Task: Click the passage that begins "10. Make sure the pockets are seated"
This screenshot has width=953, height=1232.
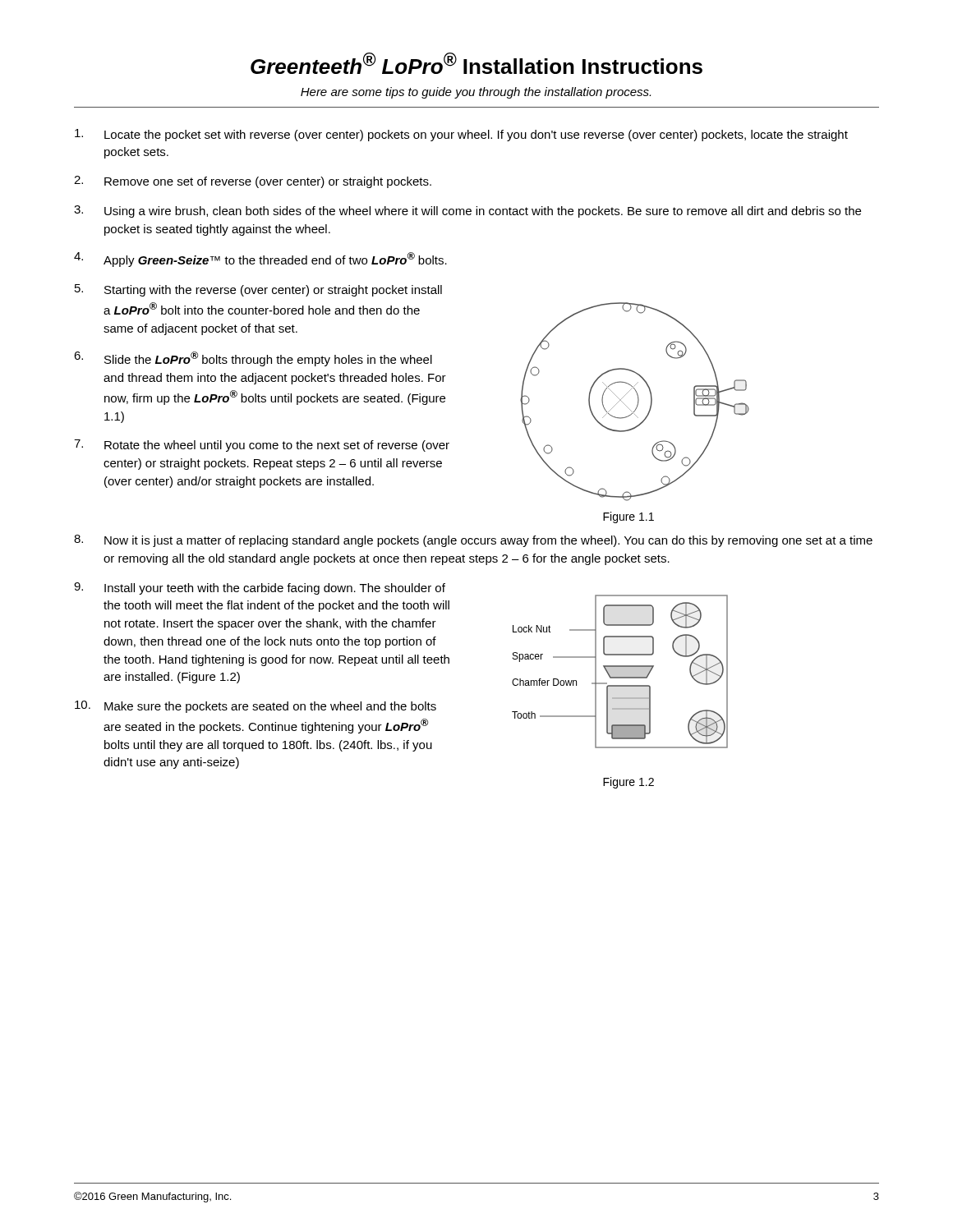Action: (x=263, y=734)
